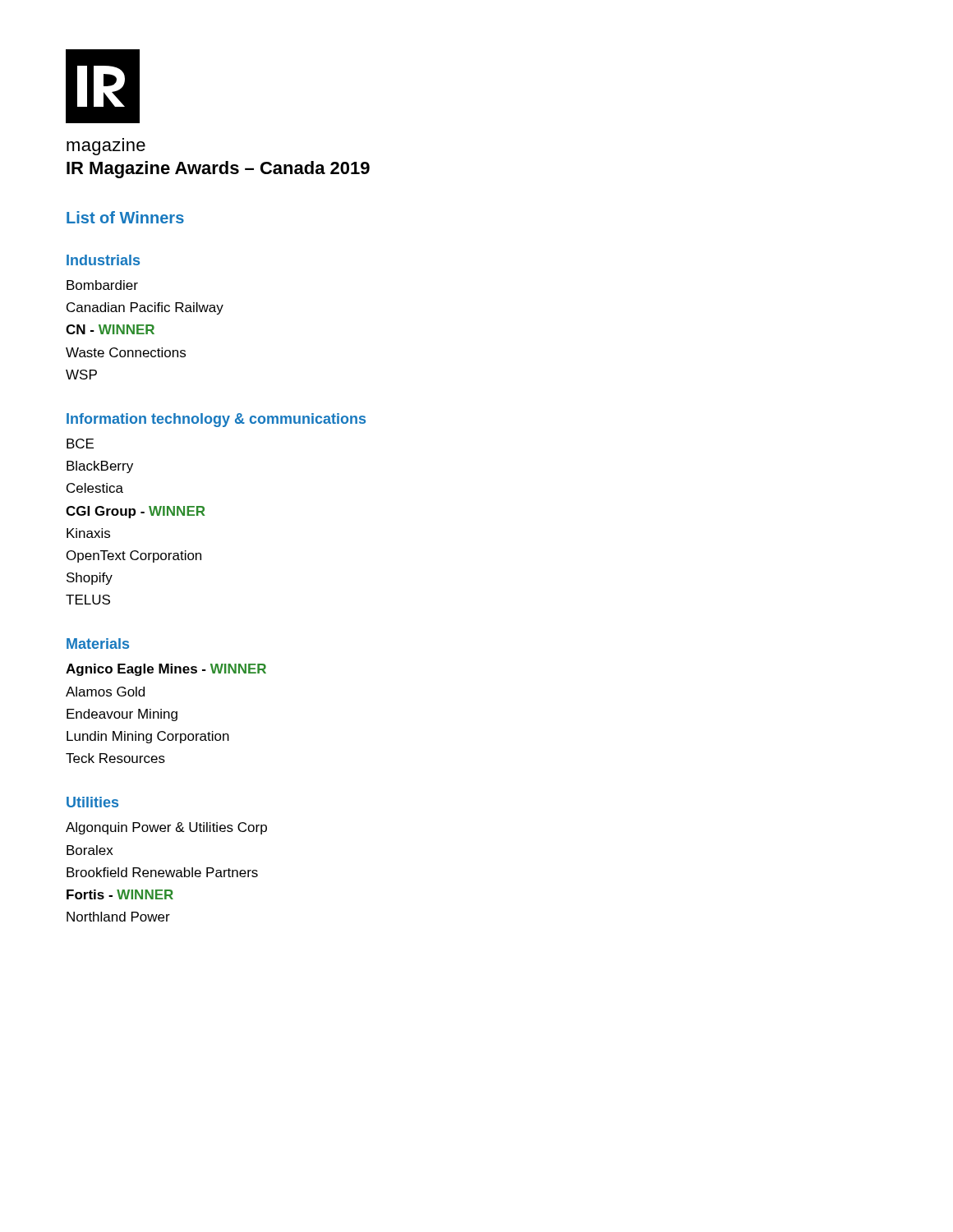Screen dimensions: 1232x953
Task: Click on the block starting "Algonquin Power & Utilities"
Action: pyautogui.click(x=167, y=828)
